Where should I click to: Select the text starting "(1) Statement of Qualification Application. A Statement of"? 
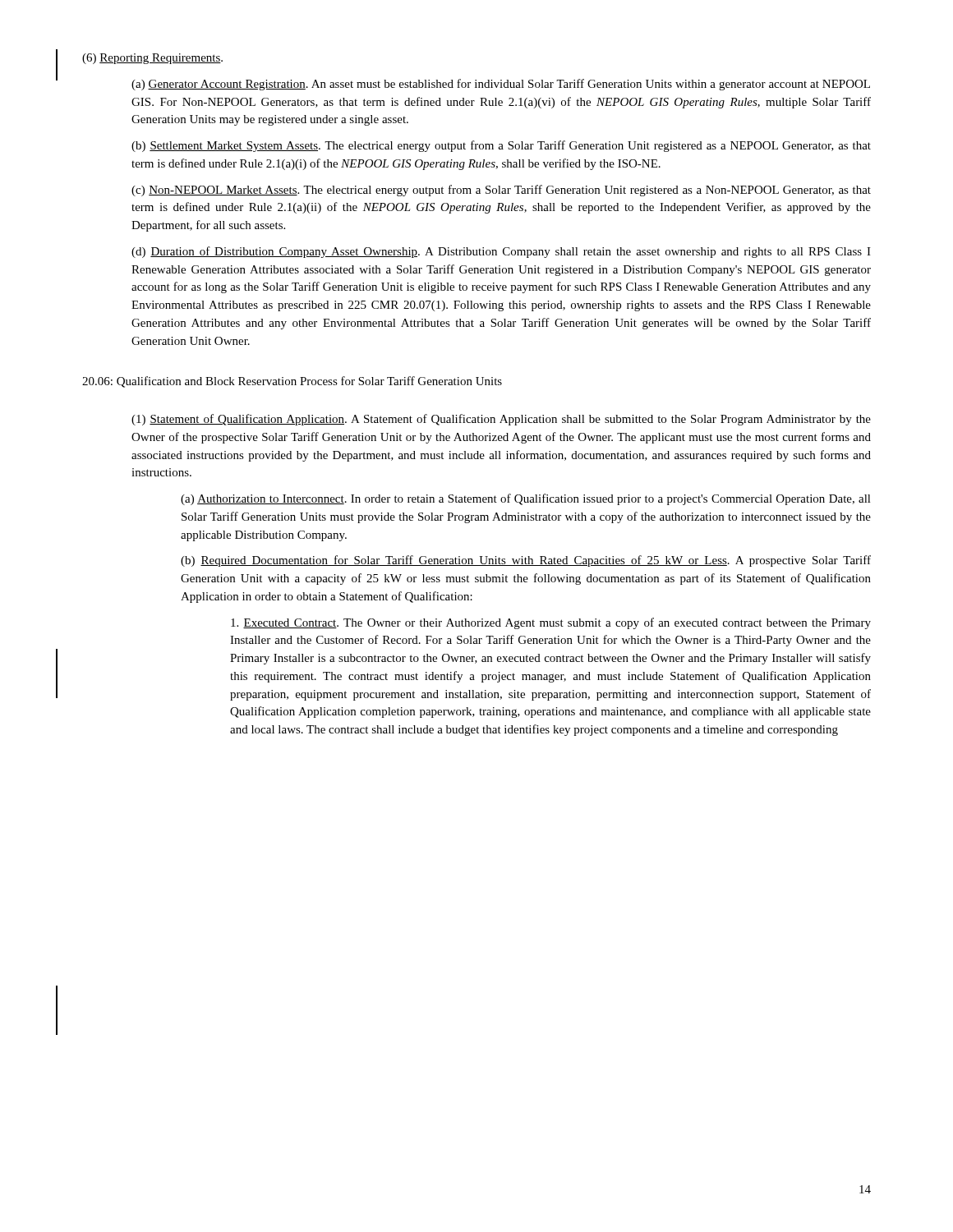501,446
